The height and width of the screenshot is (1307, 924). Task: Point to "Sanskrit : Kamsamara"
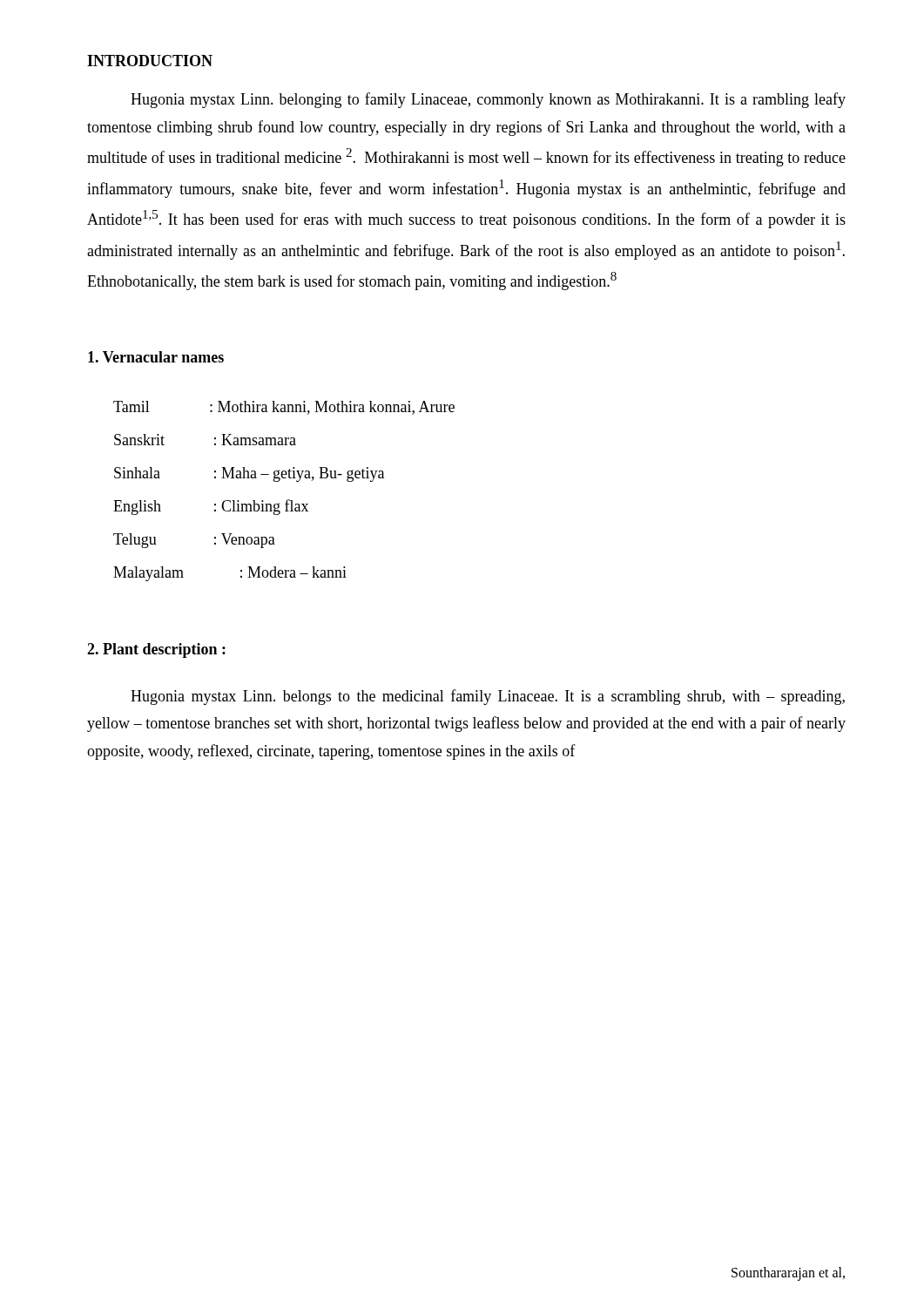click(205, 440)
